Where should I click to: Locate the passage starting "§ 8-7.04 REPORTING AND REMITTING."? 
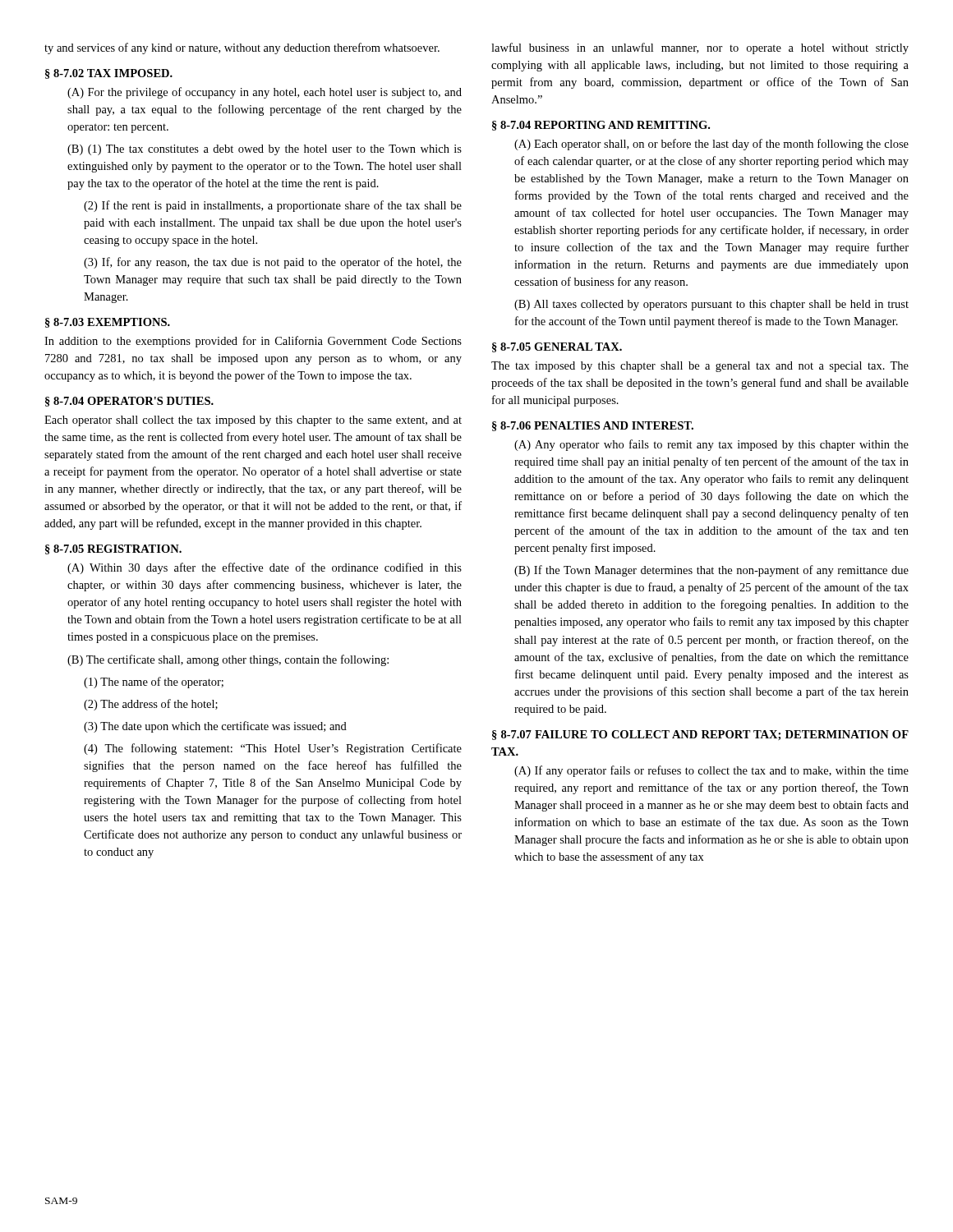tap(700, 125)
